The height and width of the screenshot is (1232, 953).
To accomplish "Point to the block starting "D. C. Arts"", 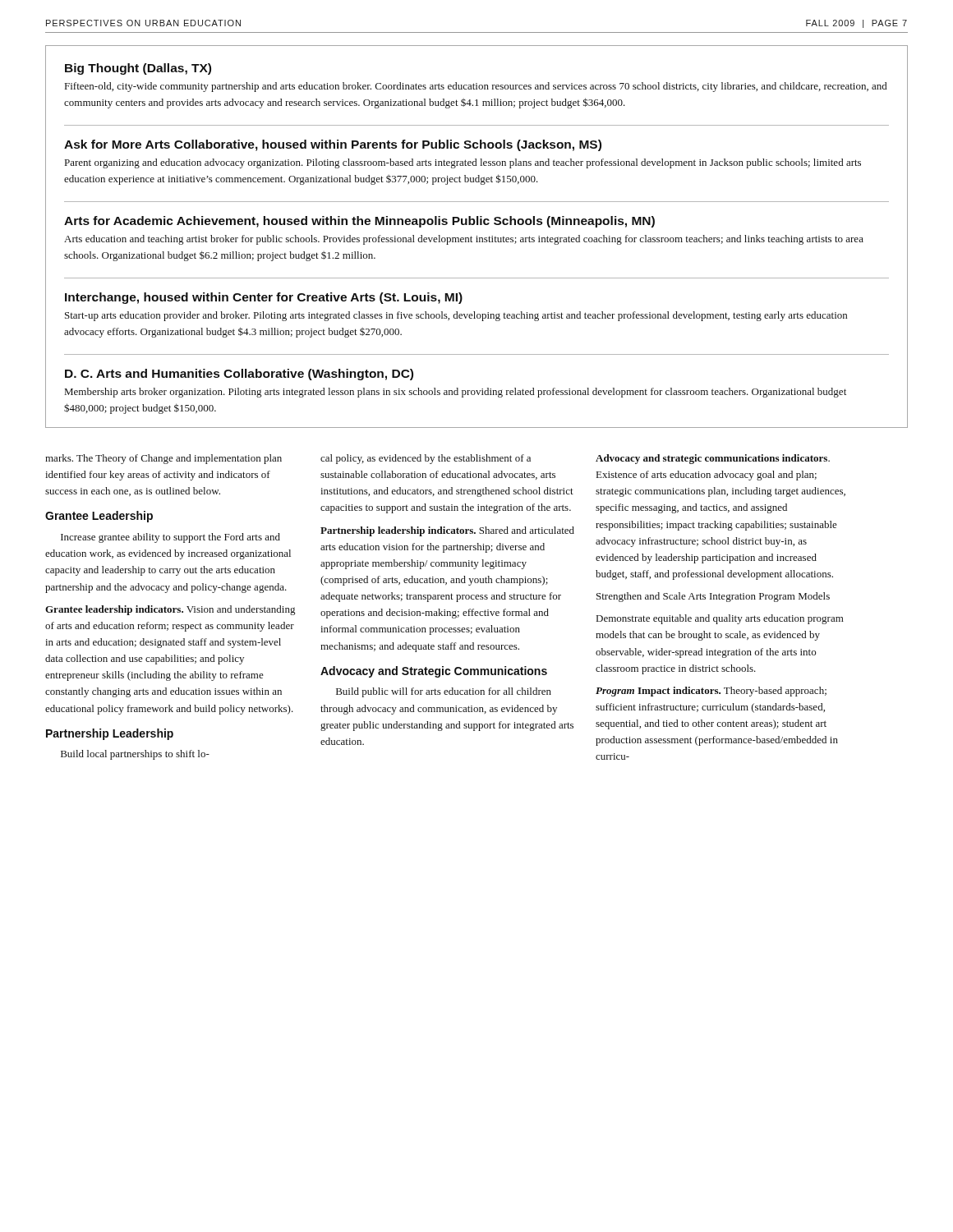I will [x=476, y=391].
